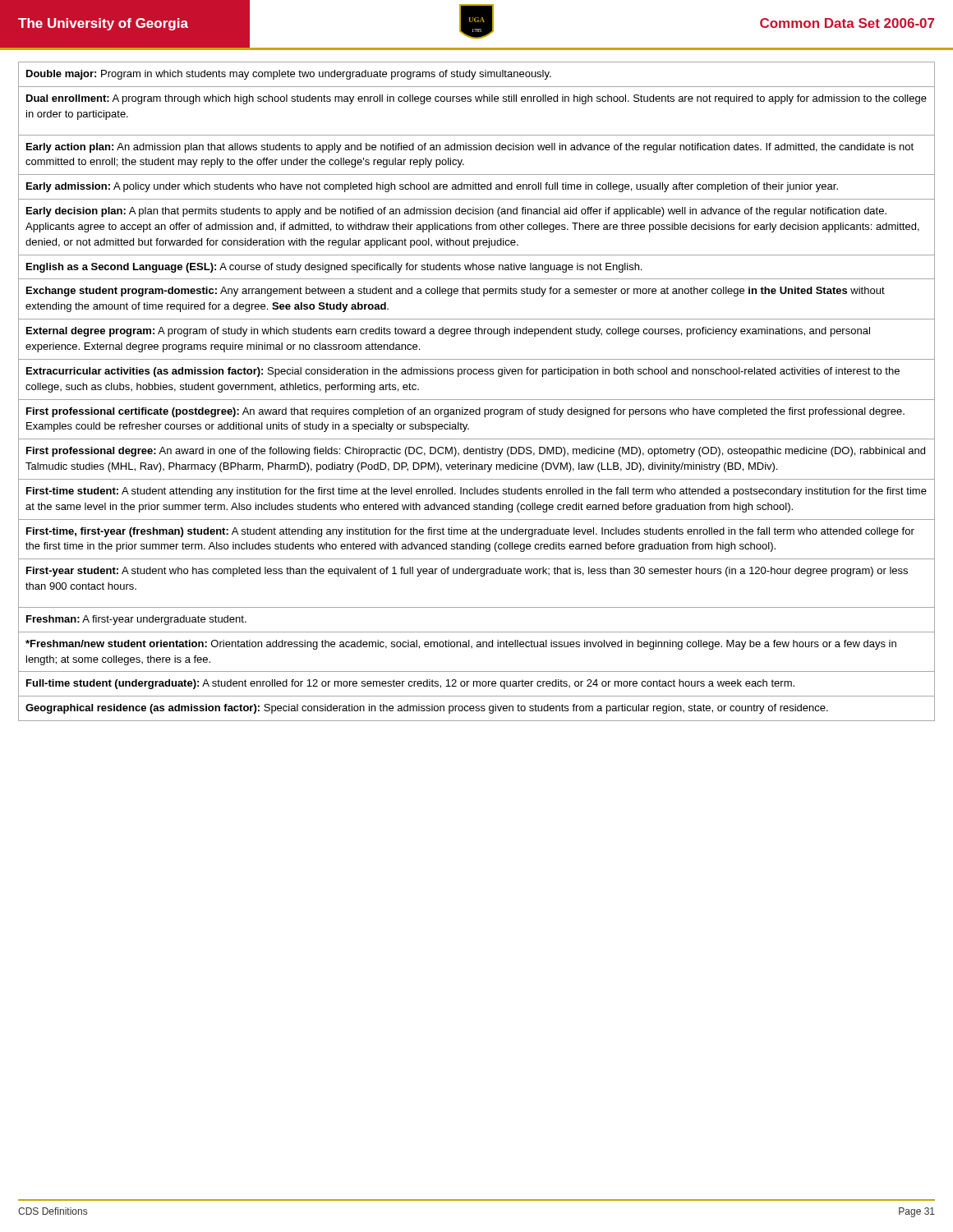953x1232 pixels.
Task: Locate the text block containing "Extracurricular activities (as admission factor): Special"
Action: point(463,378)
